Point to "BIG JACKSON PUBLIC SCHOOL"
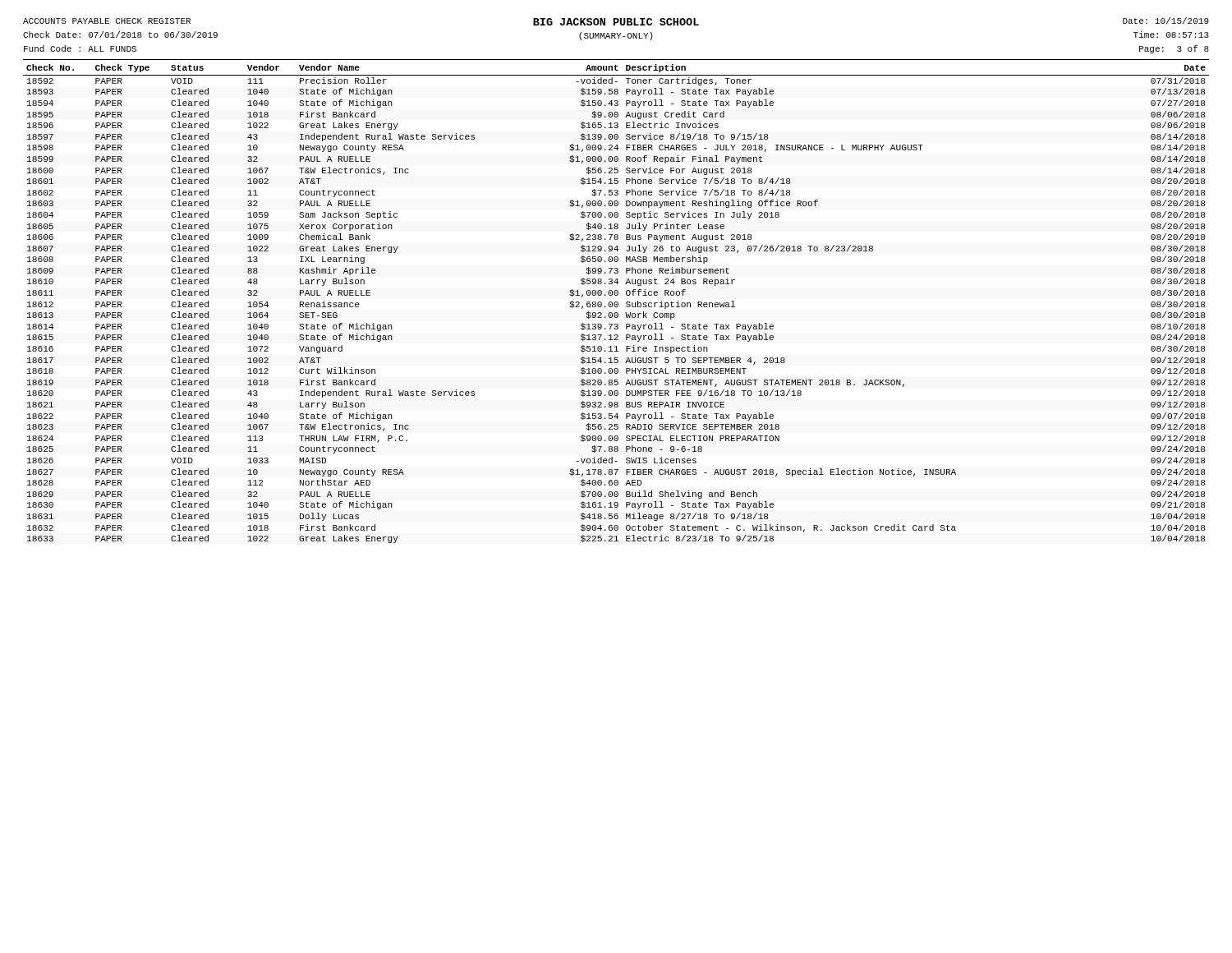Screen dimensions: 953x1232 [x=616, y=23]
